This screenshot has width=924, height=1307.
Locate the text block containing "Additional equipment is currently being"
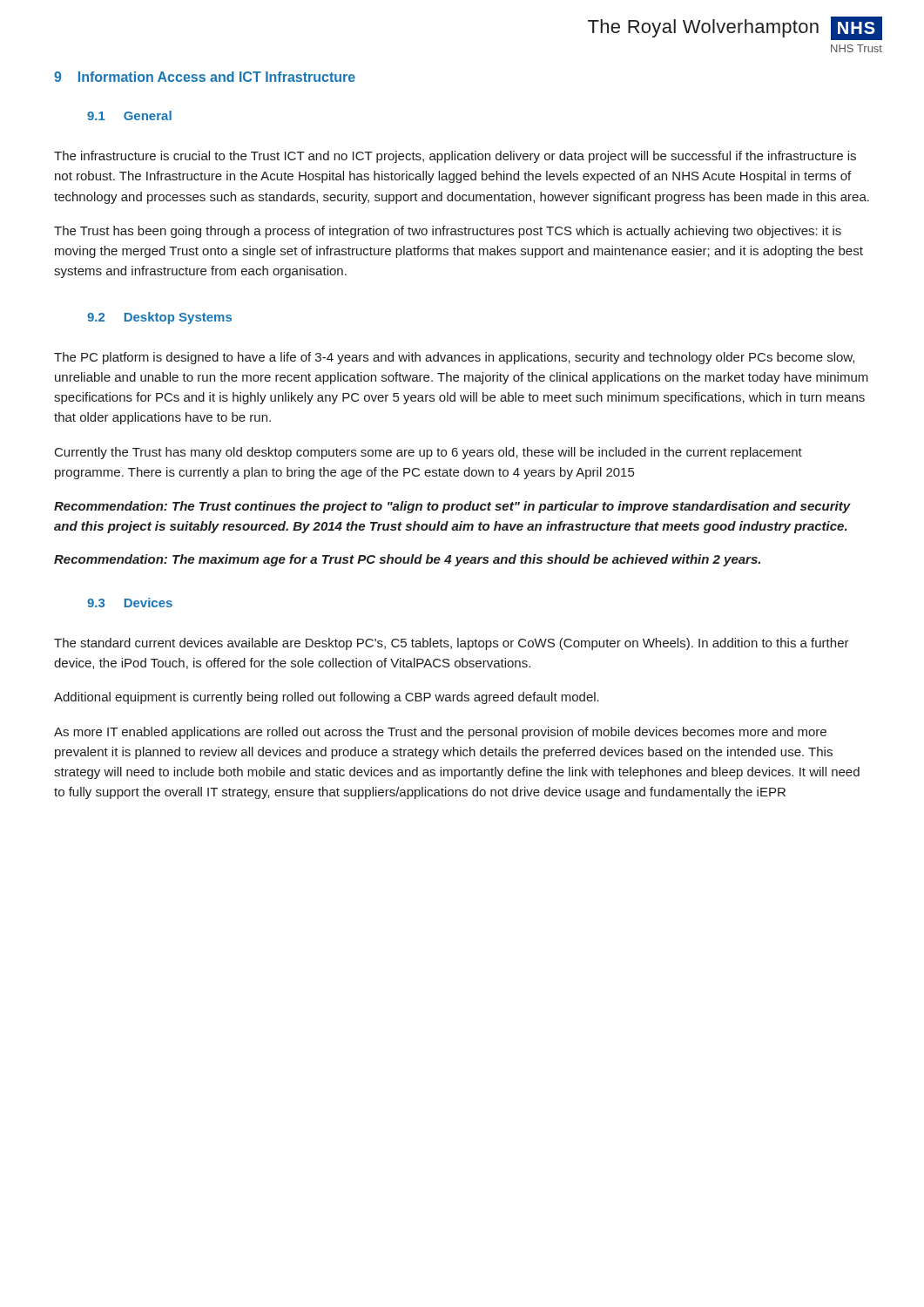(x=327, y=697)
